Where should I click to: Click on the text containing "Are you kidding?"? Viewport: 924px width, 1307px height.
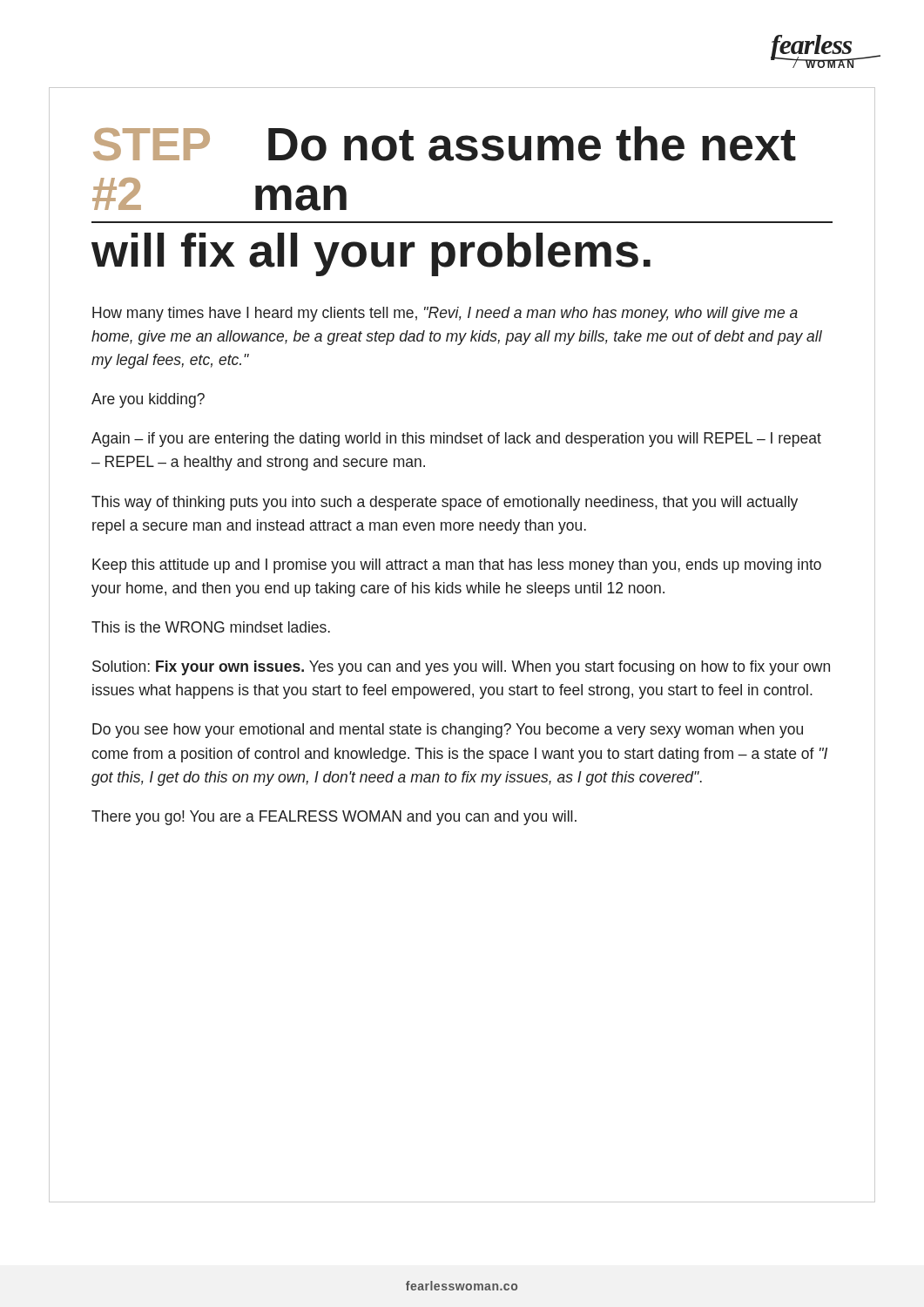(x=148, y=399)
